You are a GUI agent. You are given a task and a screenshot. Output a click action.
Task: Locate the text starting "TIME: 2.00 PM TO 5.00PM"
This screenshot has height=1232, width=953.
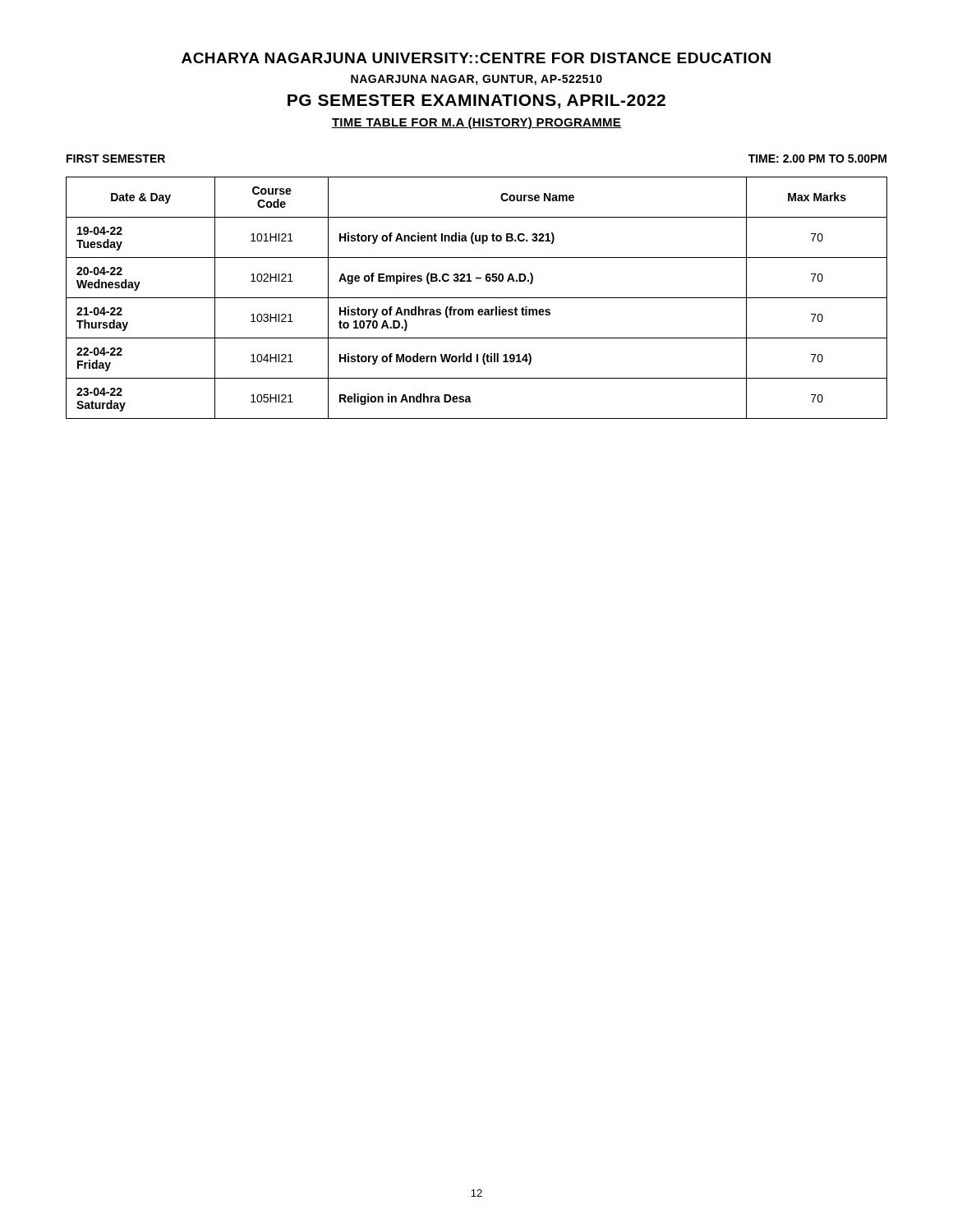coord(818,158)
